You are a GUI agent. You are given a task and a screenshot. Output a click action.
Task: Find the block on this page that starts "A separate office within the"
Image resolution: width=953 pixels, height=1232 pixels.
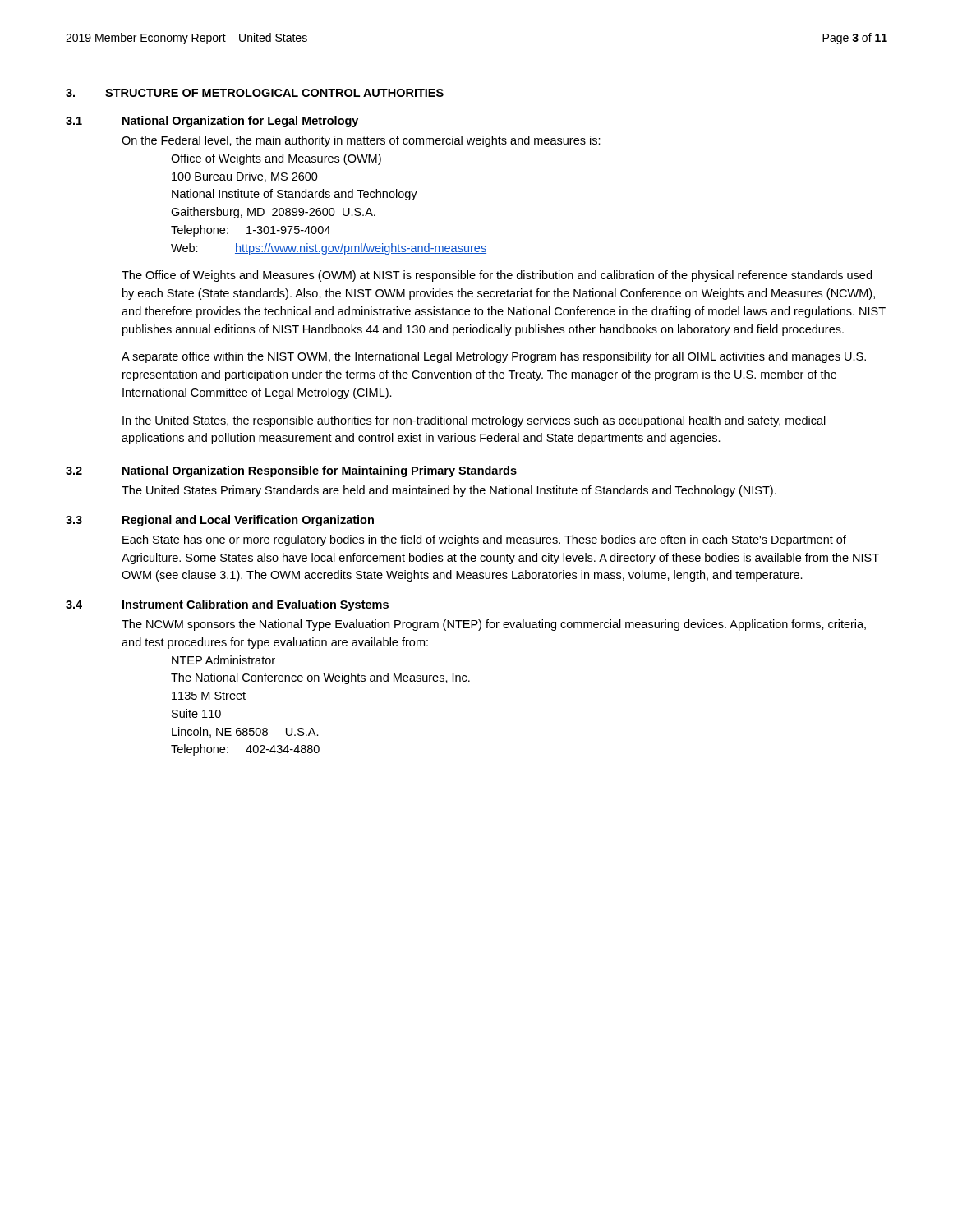click(x=494, y=375)
